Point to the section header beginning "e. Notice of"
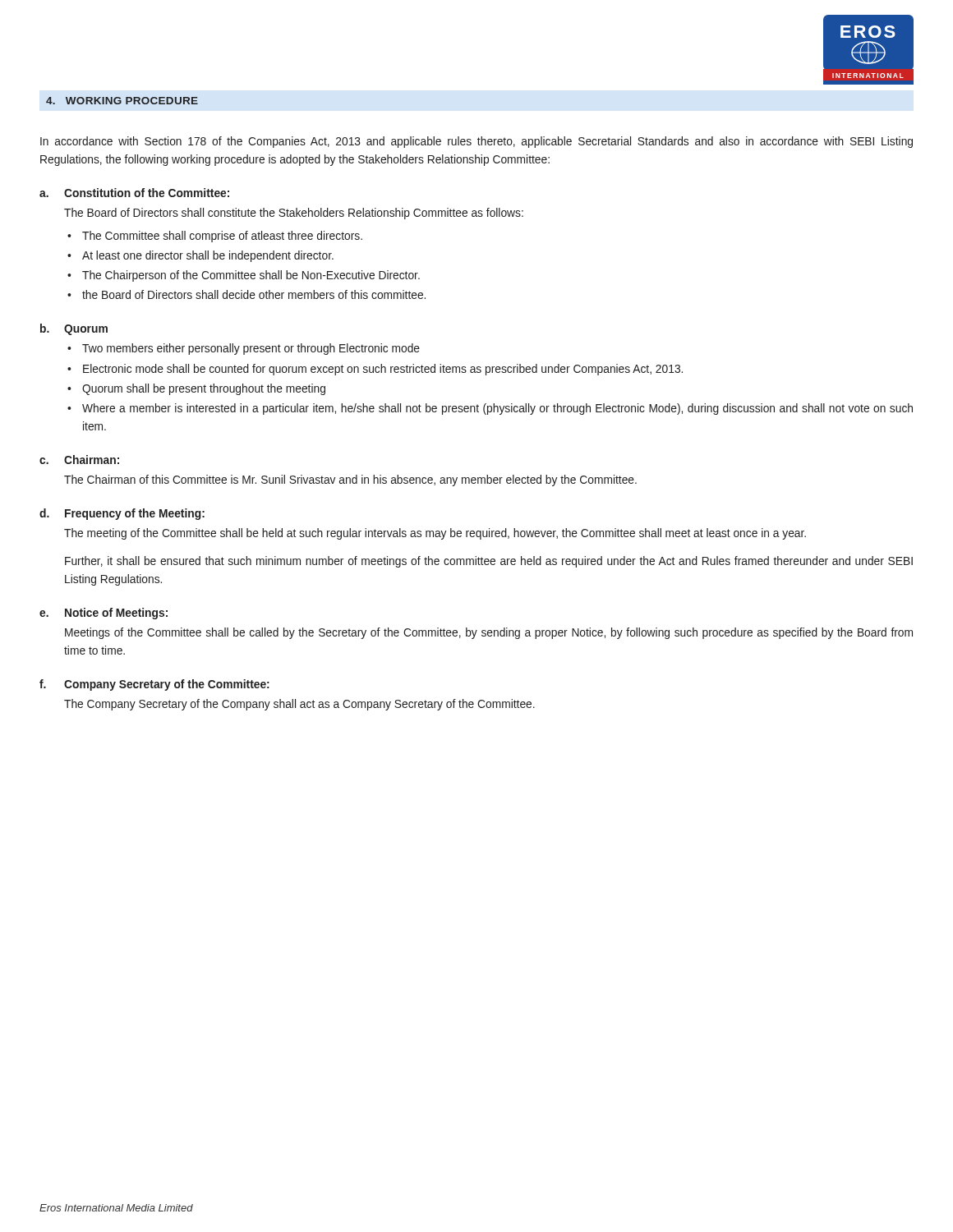The image size is (953, 1232). coord(104,613)
